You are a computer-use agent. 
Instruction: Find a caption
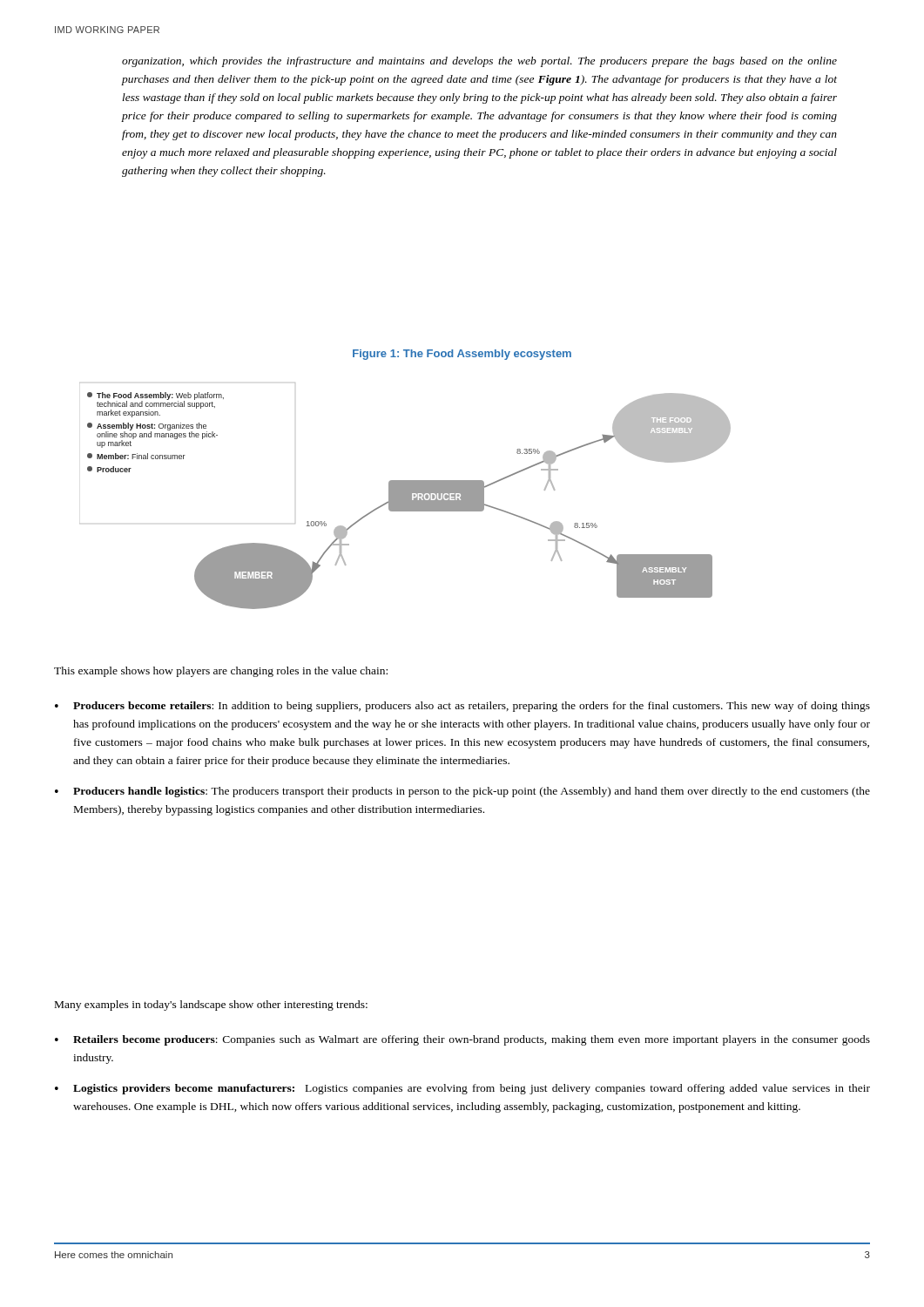coord(462,353)
